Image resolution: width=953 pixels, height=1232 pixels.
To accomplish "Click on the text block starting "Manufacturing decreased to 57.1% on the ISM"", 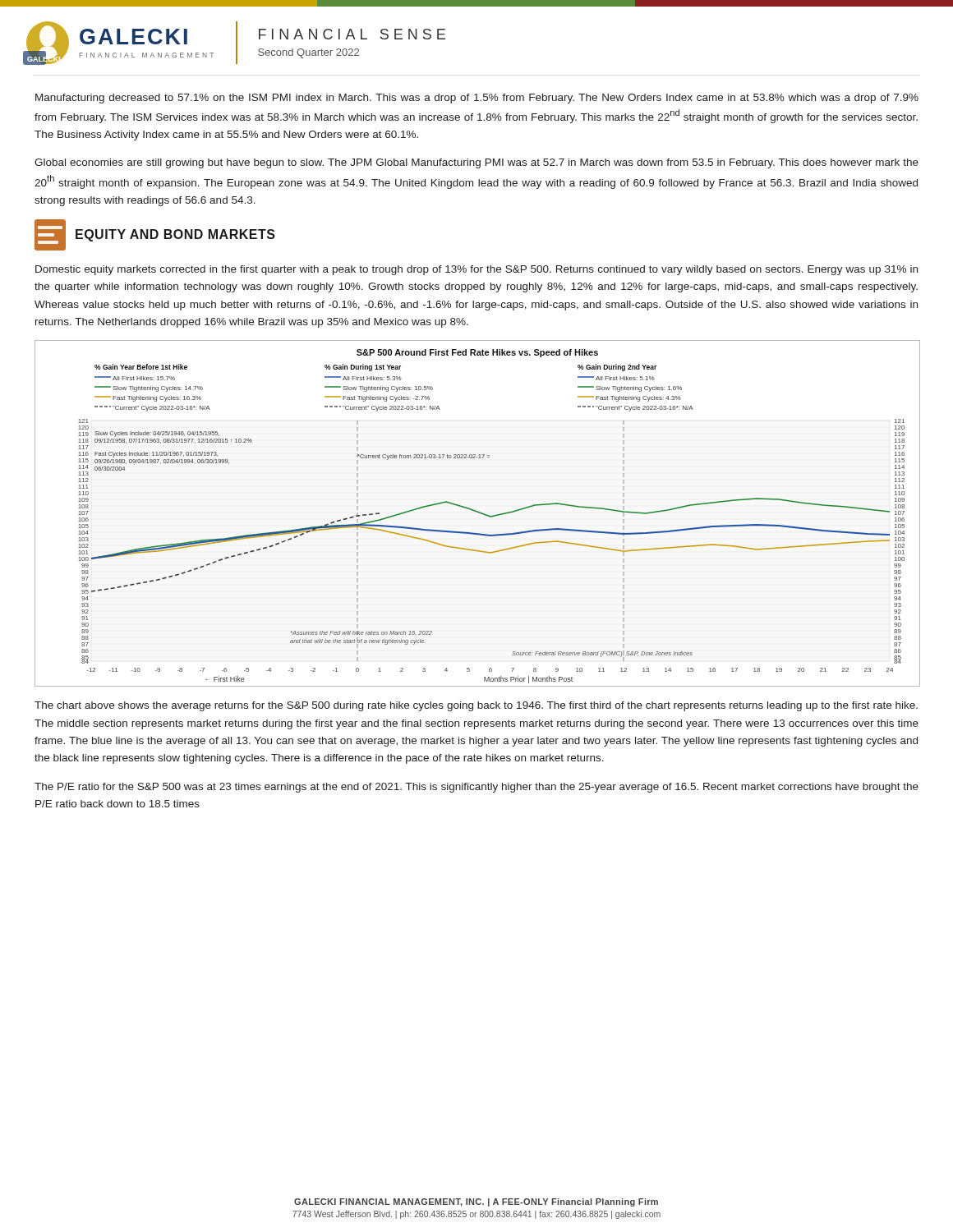I will [x=476, y=116].
